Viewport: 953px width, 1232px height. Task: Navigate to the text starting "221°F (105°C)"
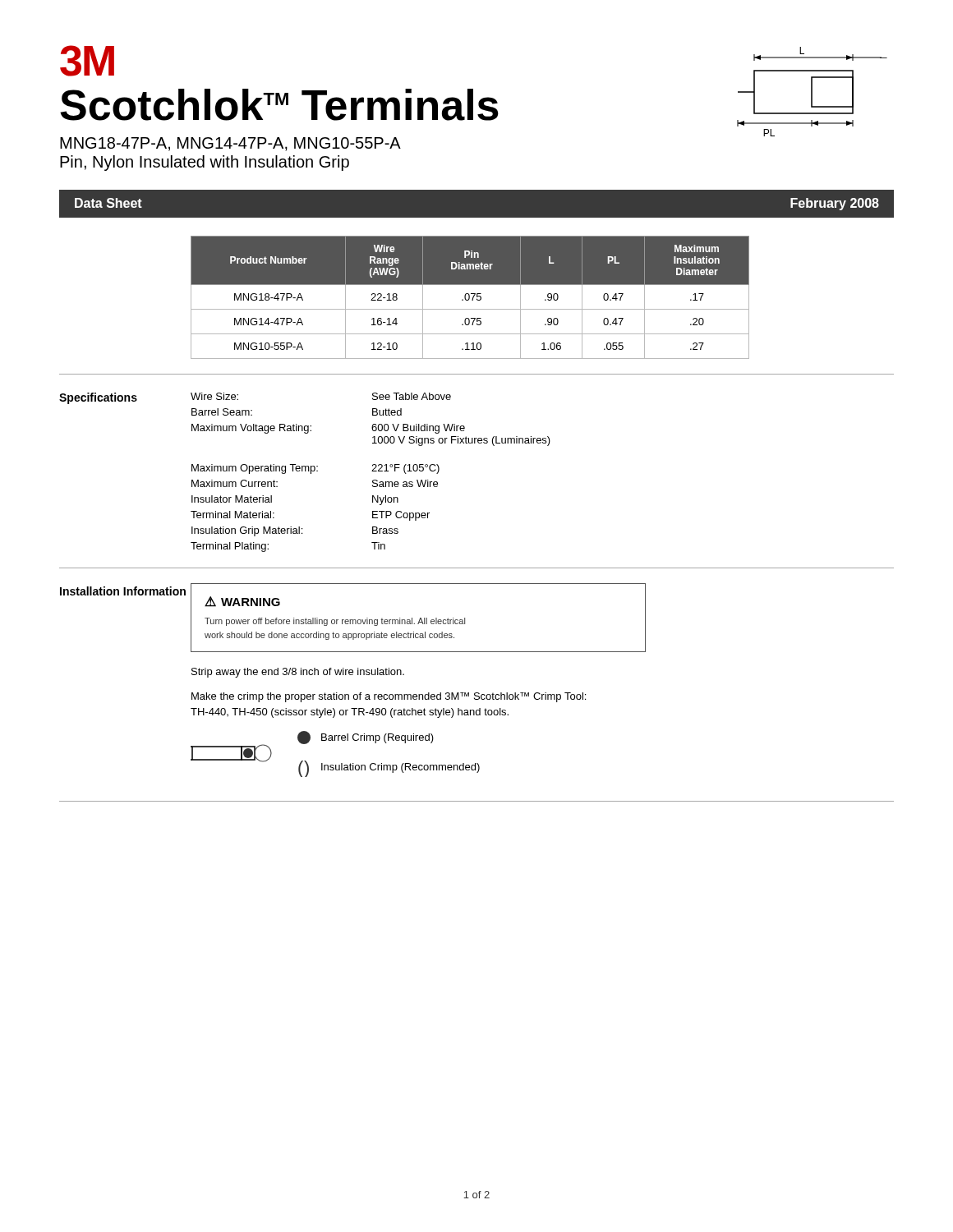click(x=406, y=468)
